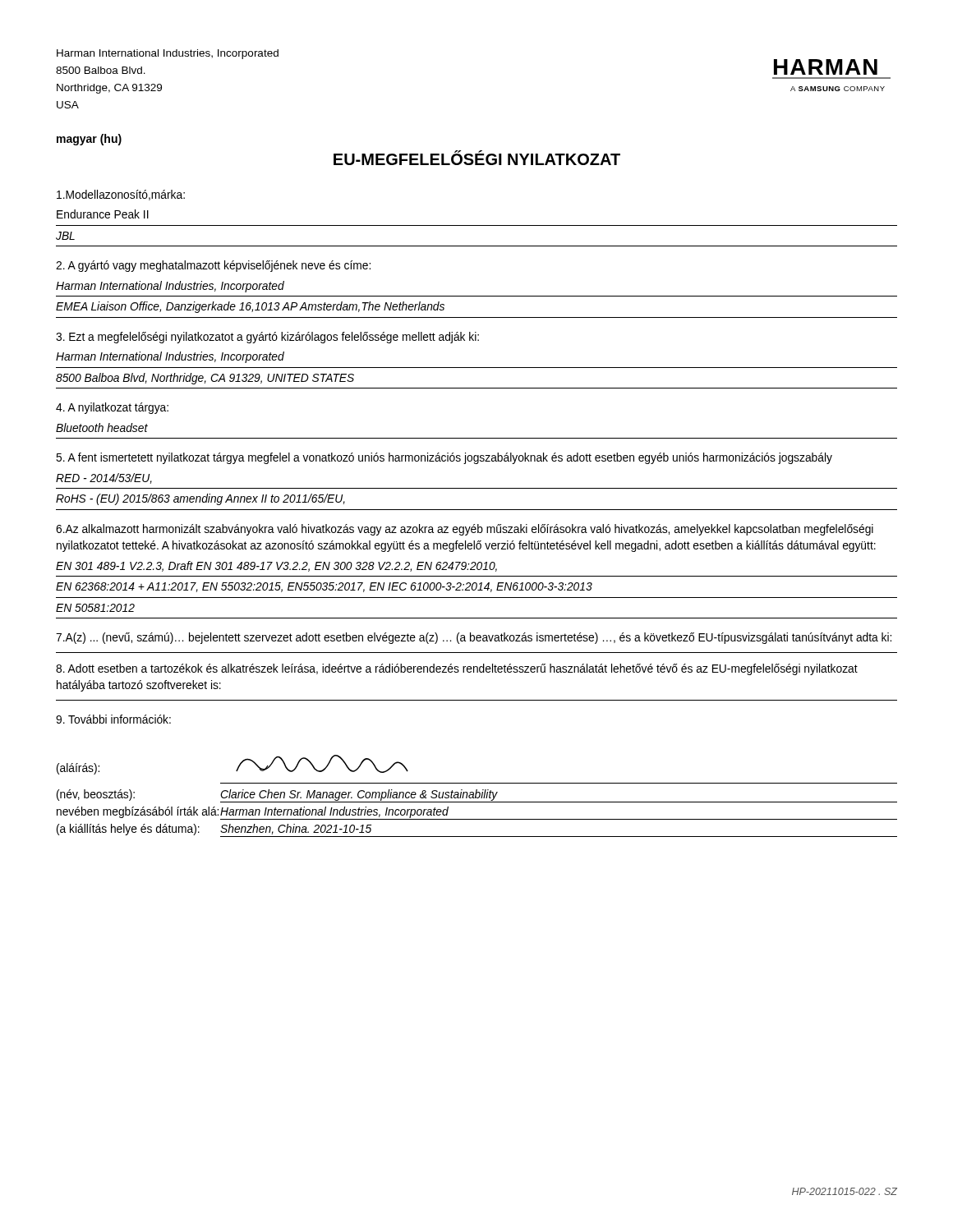The image size is (953, 1232).
Task: Select the region starting "magyar (hu)"
Action: [x=89, y=139]
